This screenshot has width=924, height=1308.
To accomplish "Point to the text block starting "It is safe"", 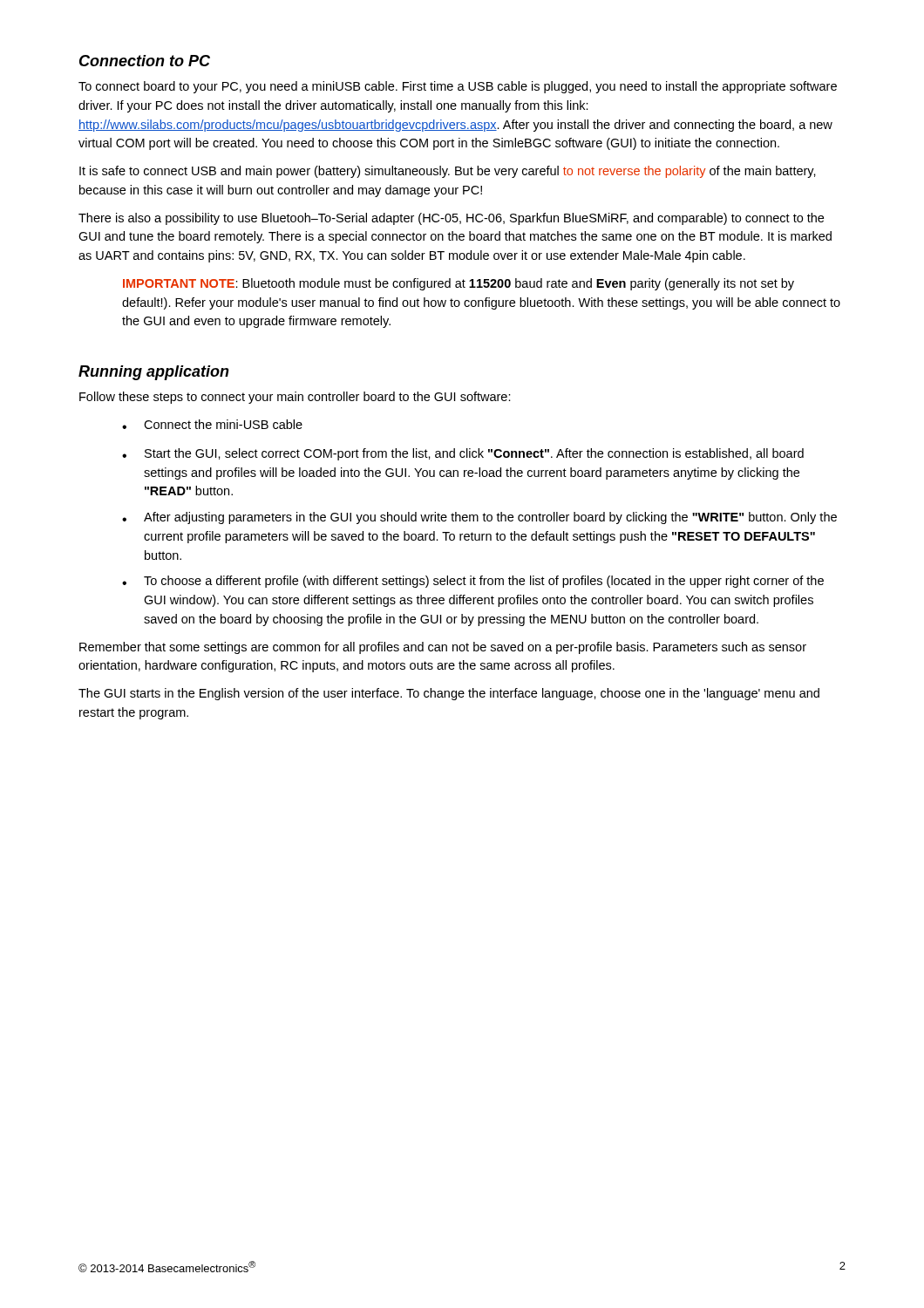I will point(447,180).
